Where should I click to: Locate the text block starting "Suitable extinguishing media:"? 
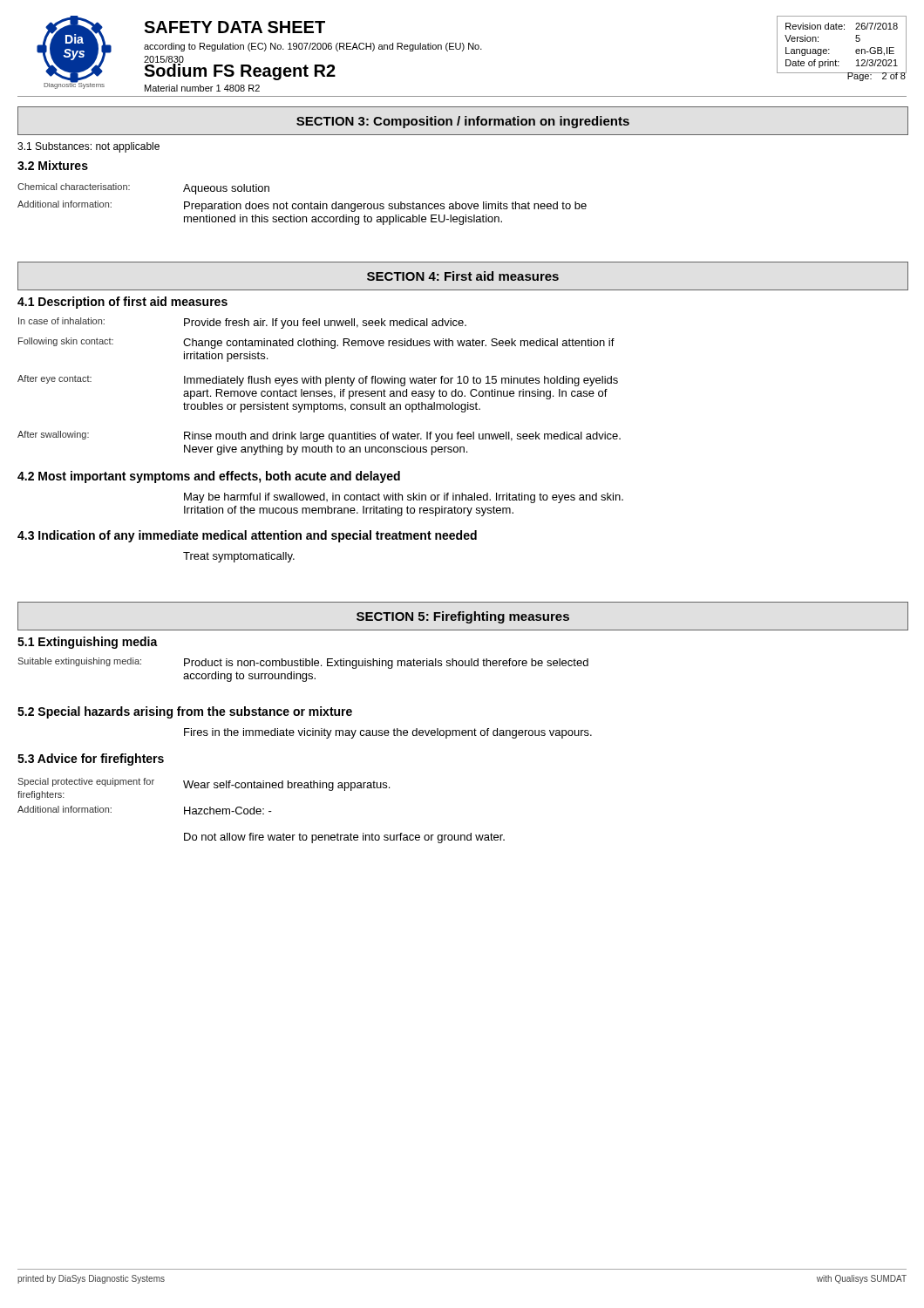[100, 661]
